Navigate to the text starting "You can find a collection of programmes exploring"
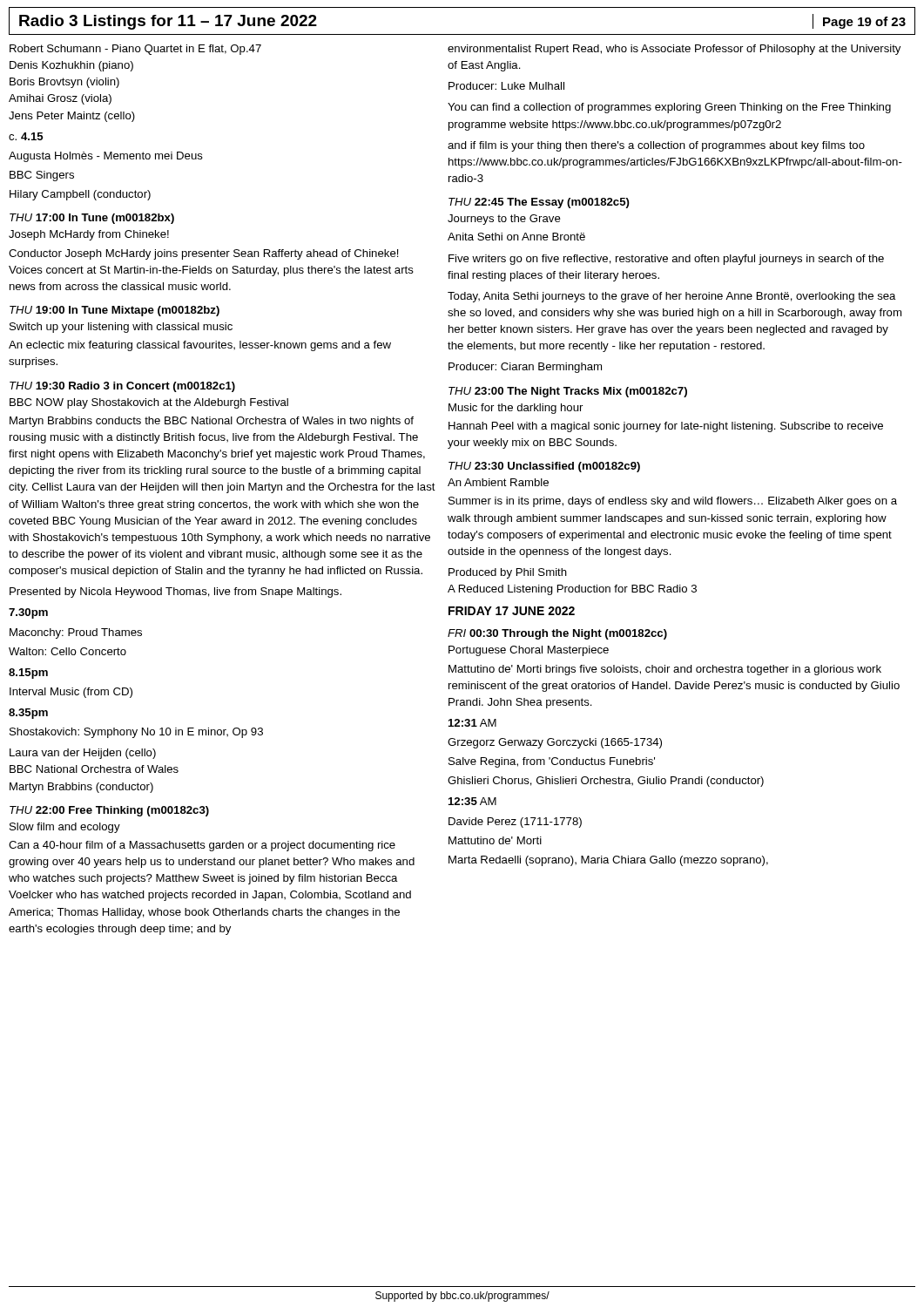The height and width of the screenshot is (1307, 924). [669, 115]
